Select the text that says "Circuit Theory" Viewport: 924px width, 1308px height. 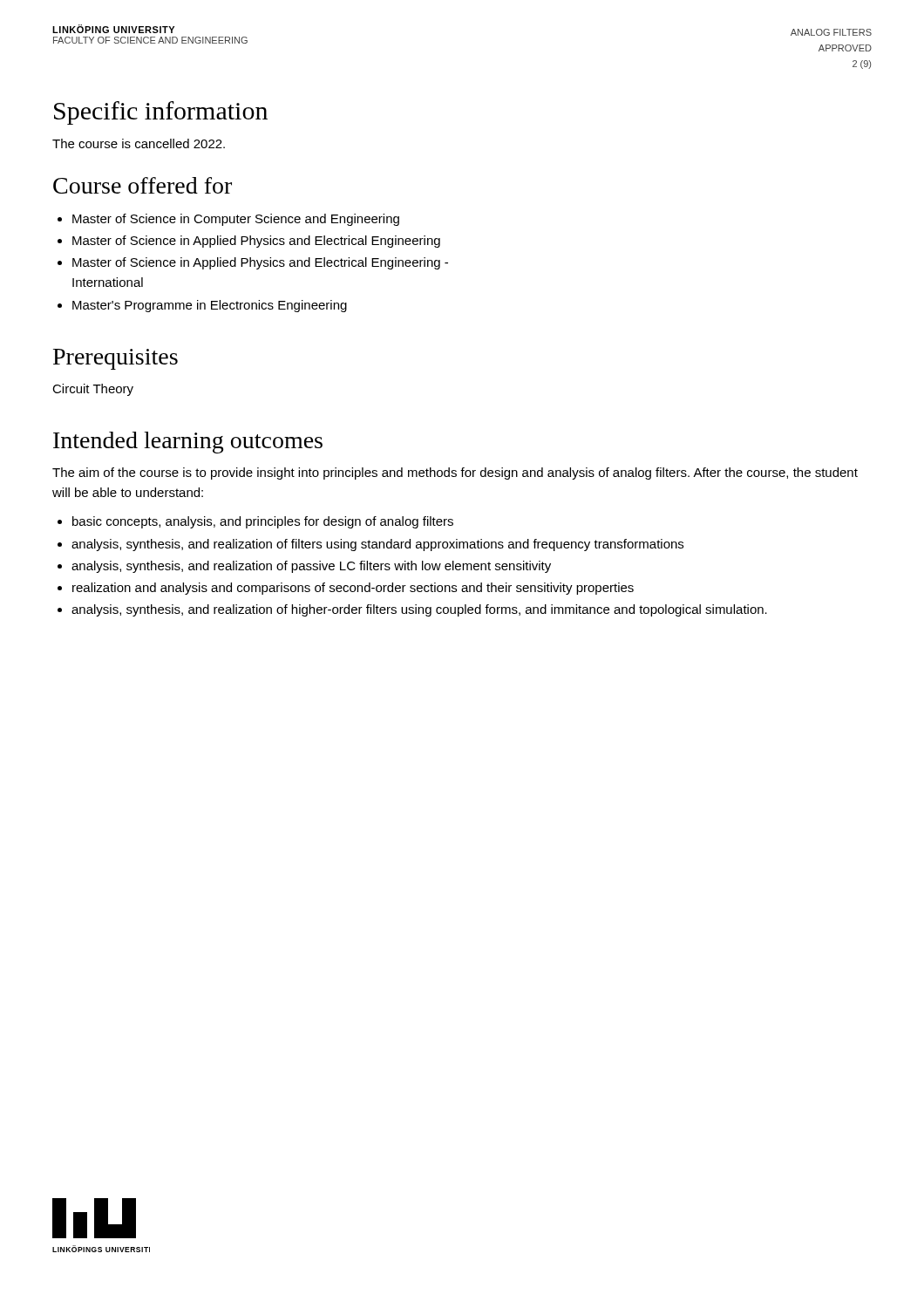click(93, 390)
